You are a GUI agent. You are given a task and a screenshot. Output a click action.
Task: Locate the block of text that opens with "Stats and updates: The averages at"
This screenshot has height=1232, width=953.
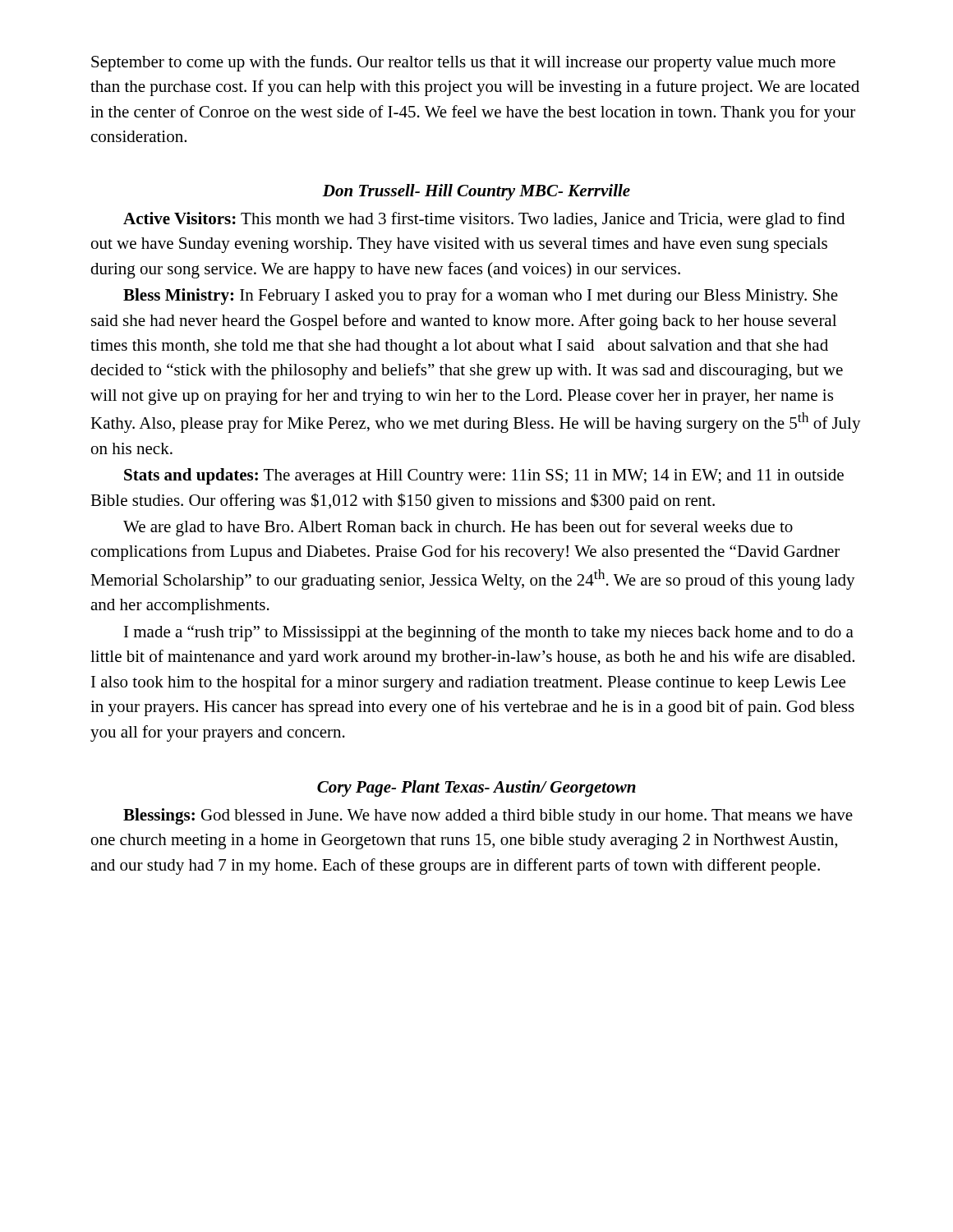pos(476,488)
